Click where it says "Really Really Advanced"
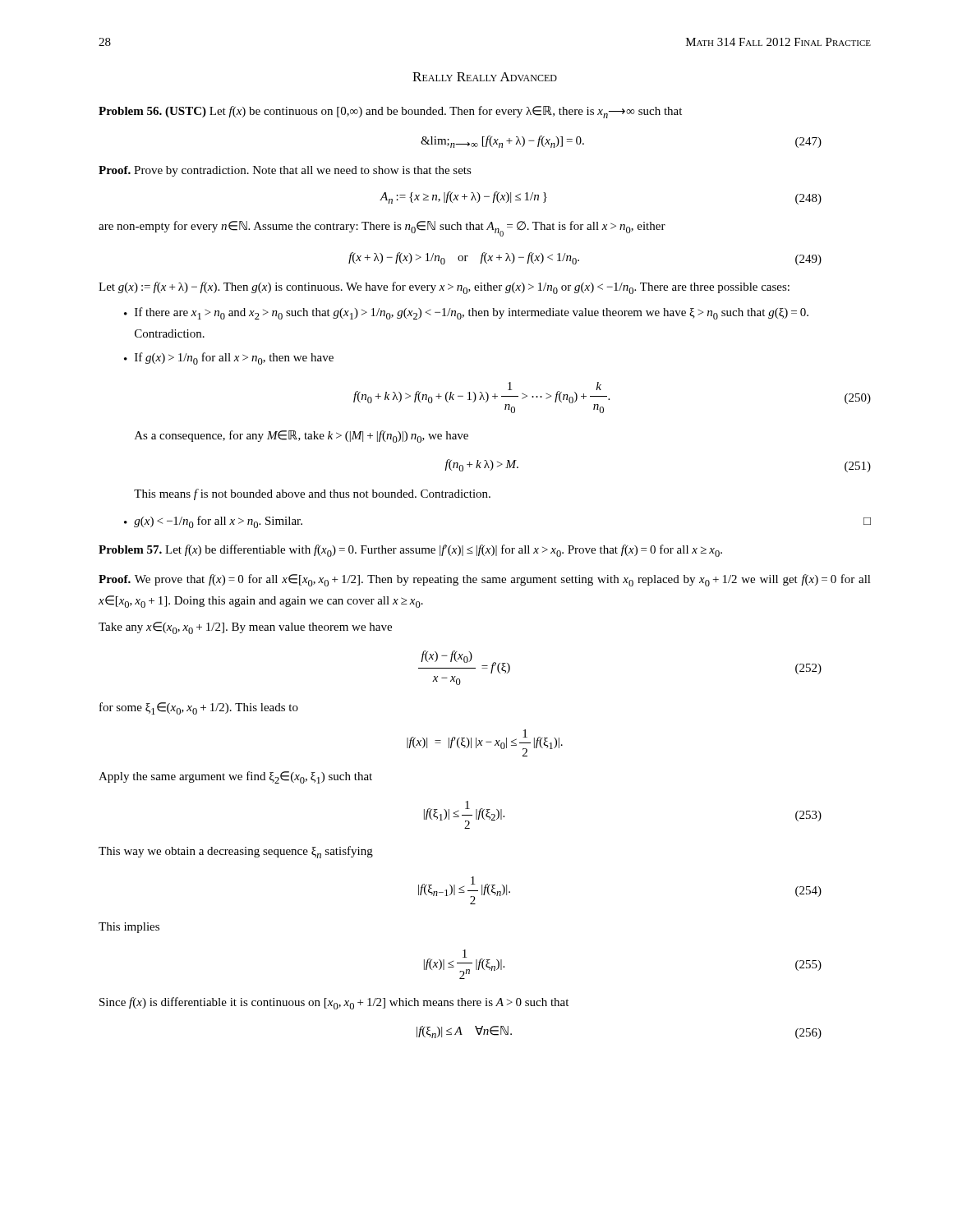Image resolution: width=953 pixels, height=1232 pixels. tap(485, 76)
